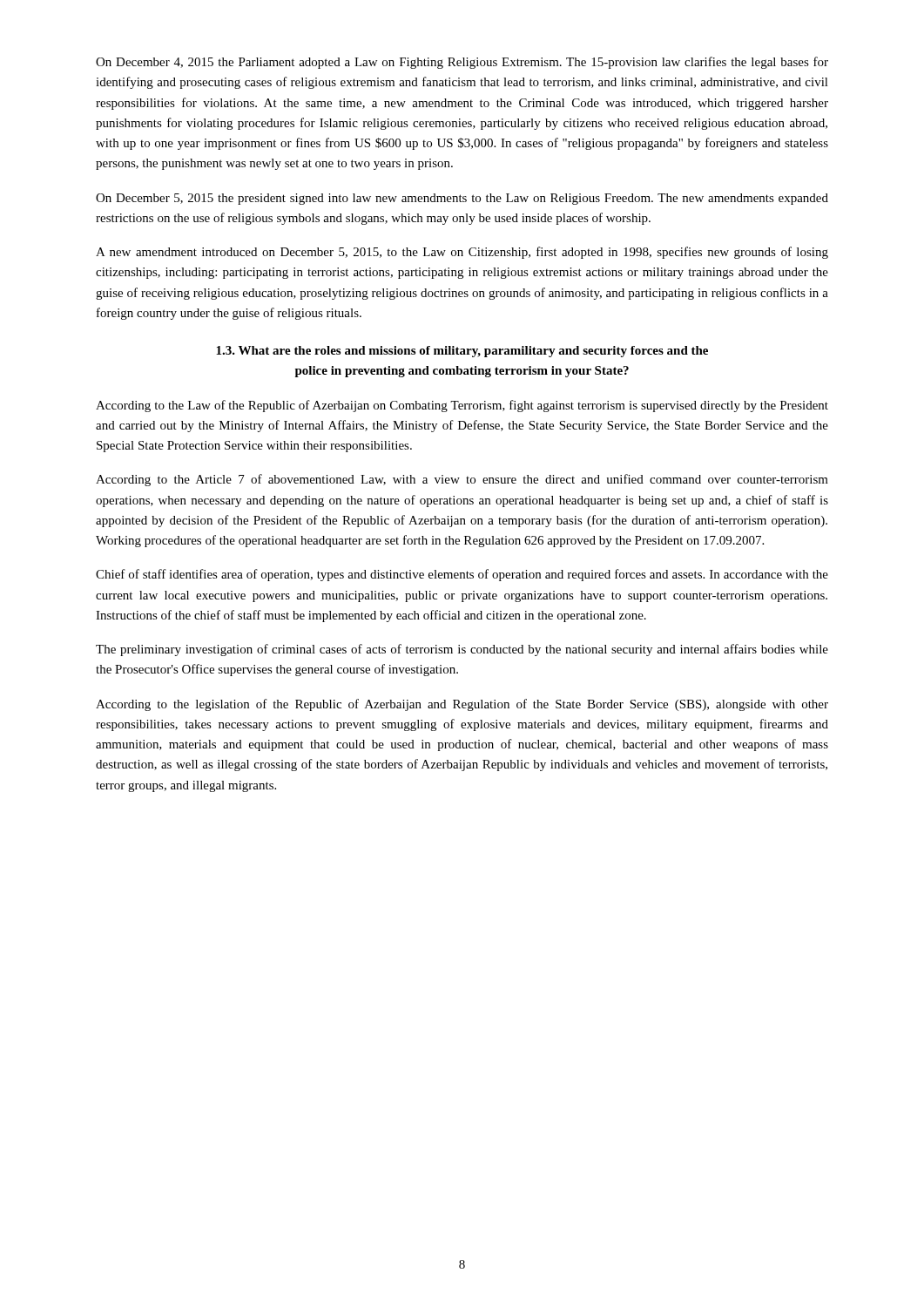Find the text block starting "The preliminary investigation of criminal cases"
This screenshot has width=924, height=1307.
(462, 660)
